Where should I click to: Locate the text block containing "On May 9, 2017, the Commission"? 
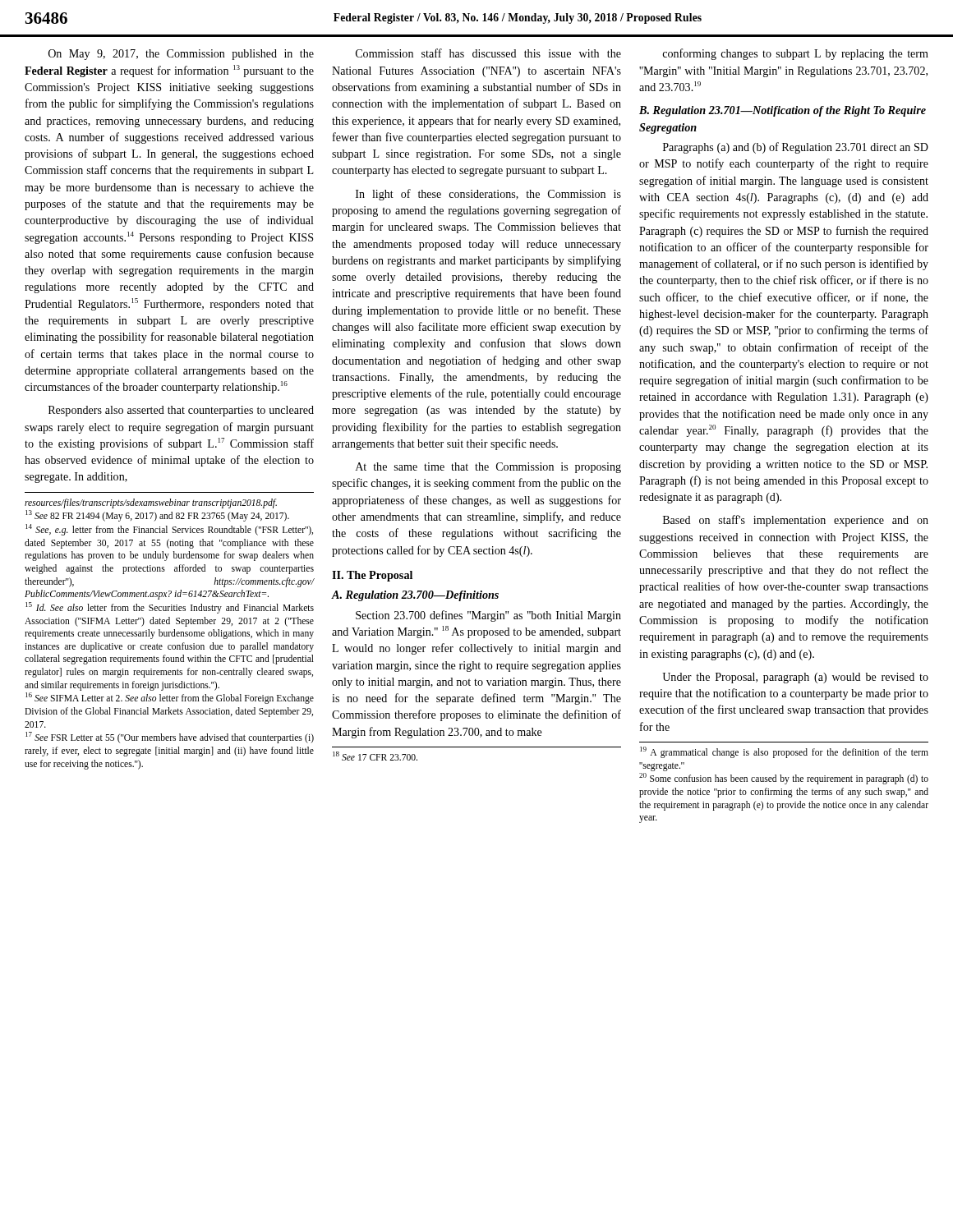point(169,220)
